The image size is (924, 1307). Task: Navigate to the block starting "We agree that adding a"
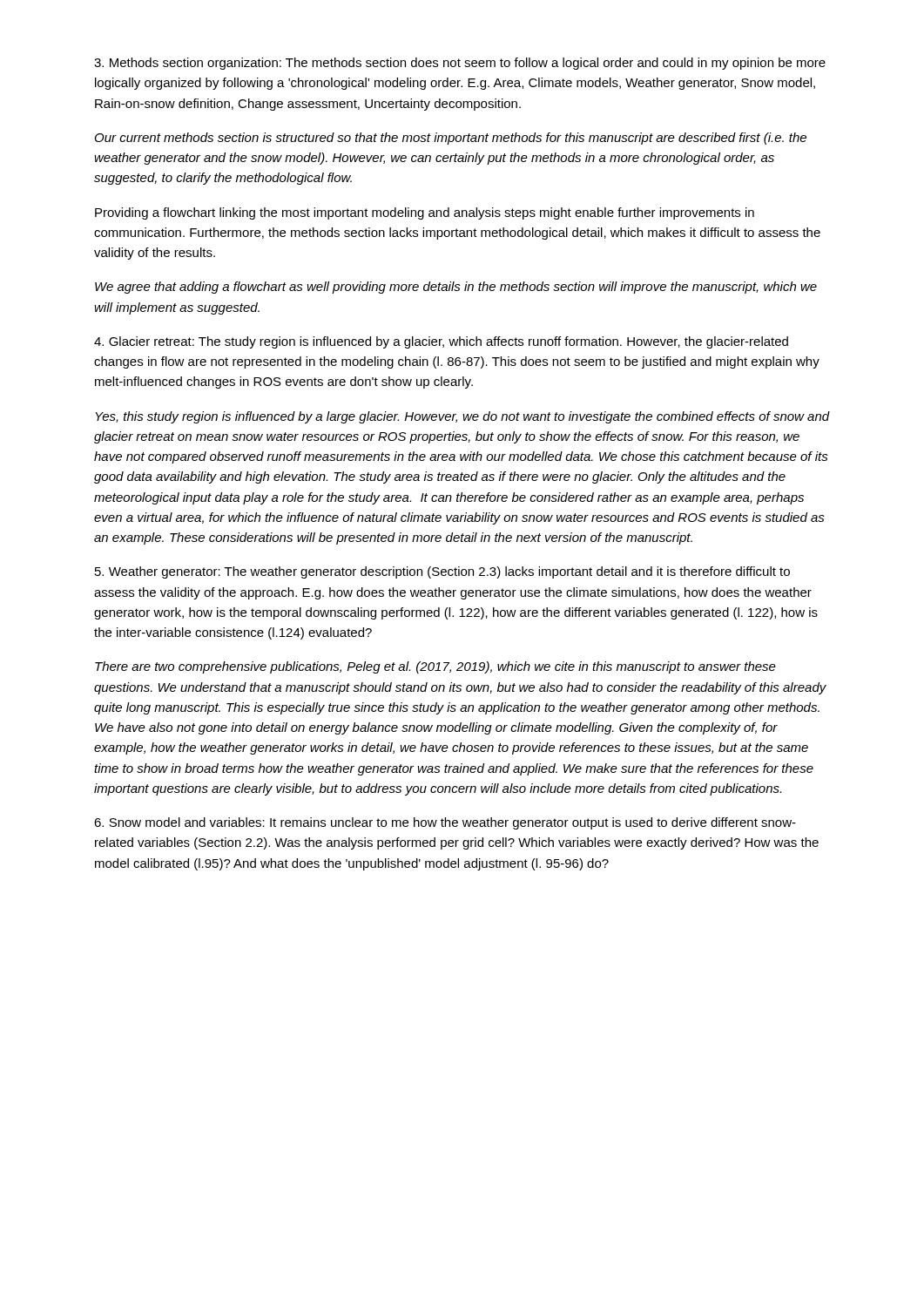(x=456, y=297)
